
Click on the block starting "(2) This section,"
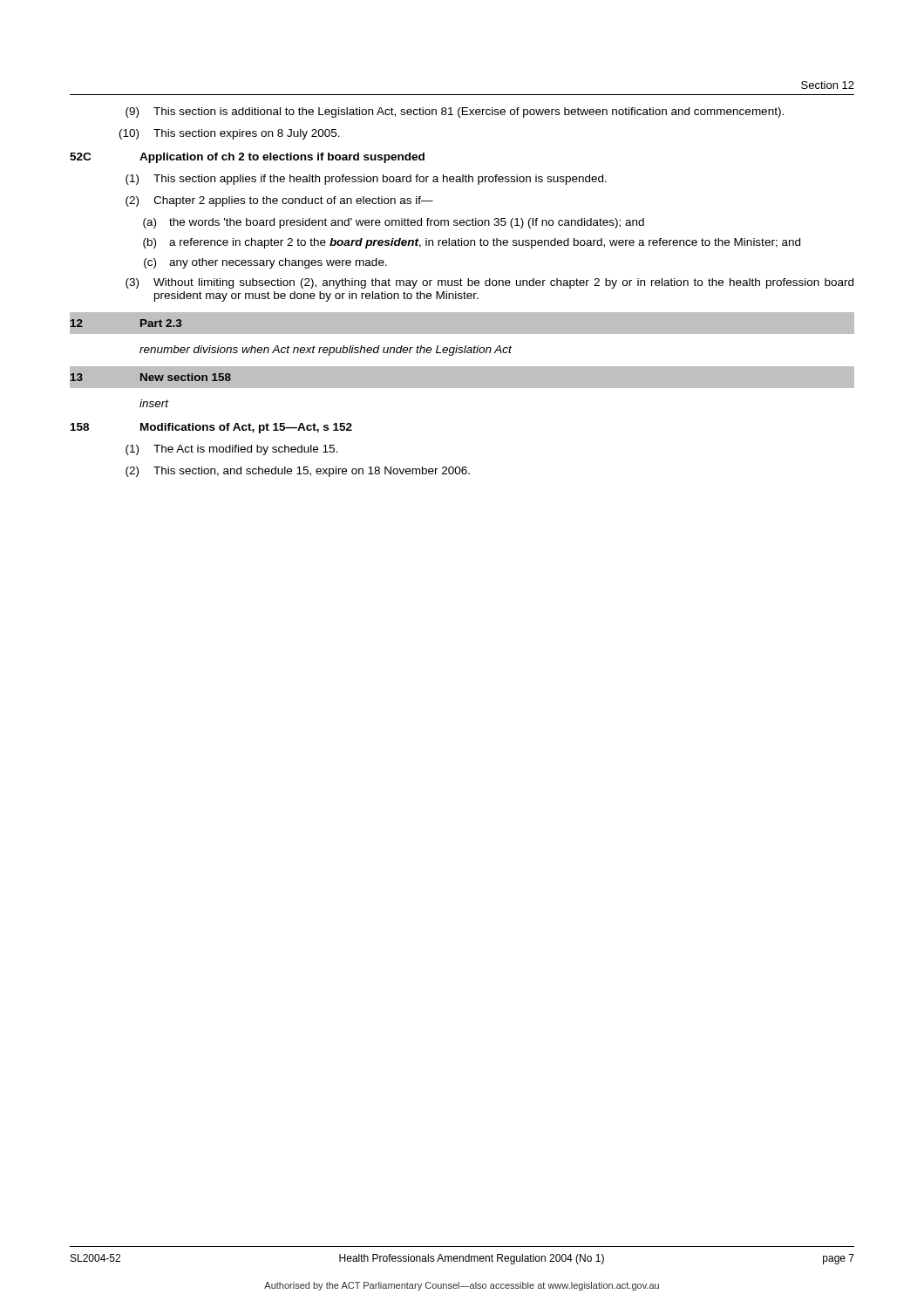(462, 470)
